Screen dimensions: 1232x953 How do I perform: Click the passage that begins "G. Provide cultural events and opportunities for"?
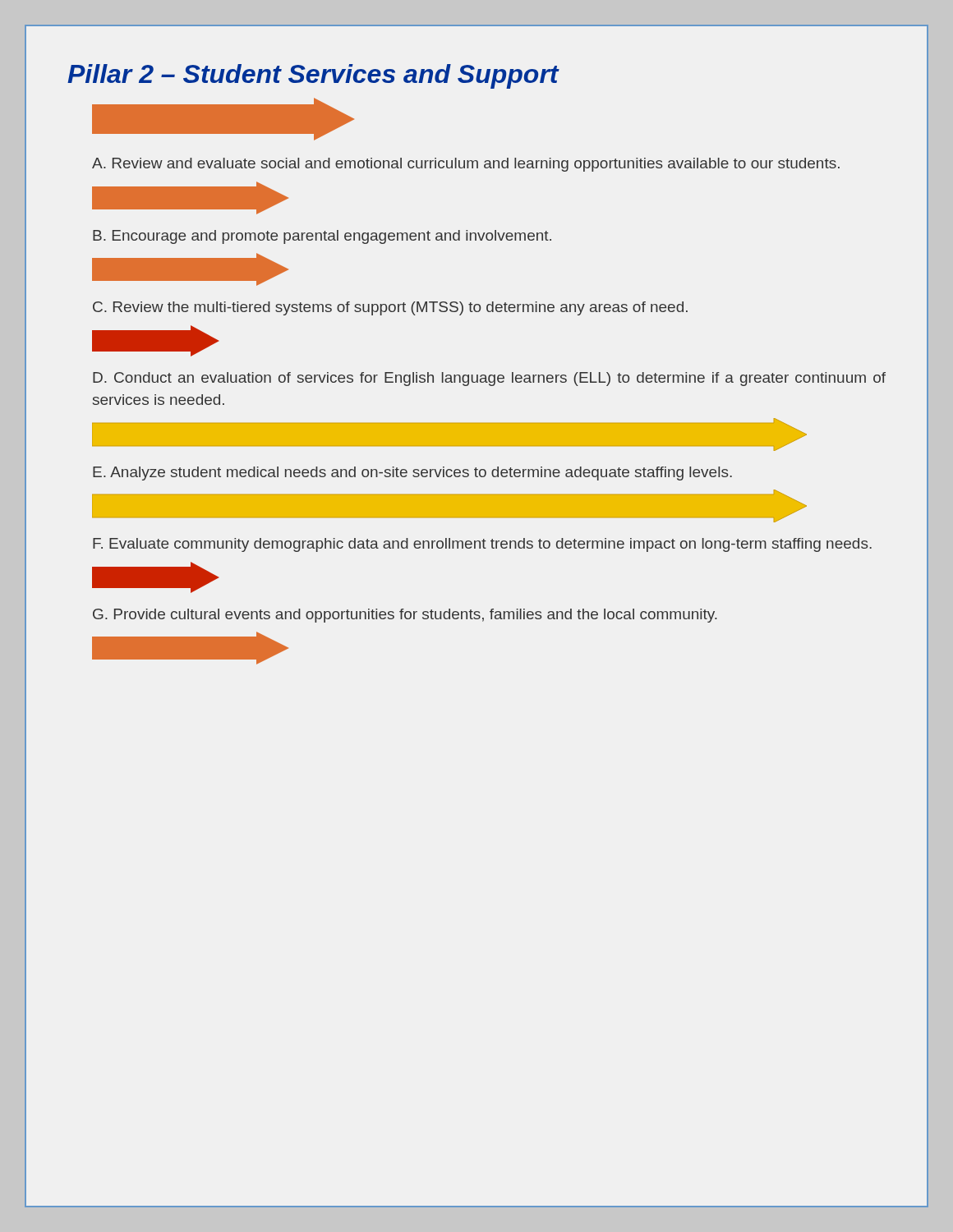coord(489,614)
